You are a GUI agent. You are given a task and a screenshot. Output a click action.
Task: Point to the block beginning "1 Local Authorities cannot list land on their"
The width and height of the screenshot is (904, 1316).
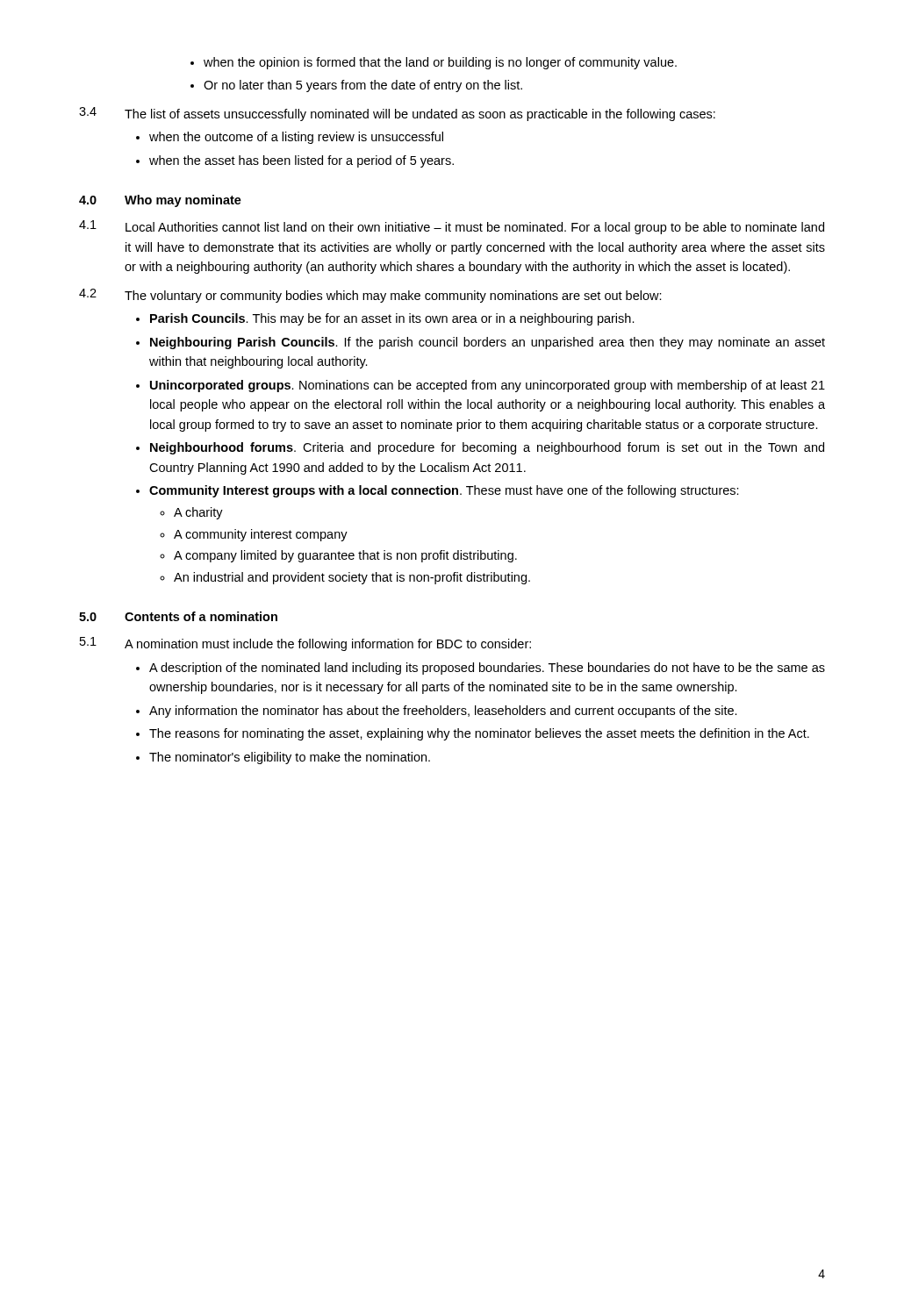452,247
